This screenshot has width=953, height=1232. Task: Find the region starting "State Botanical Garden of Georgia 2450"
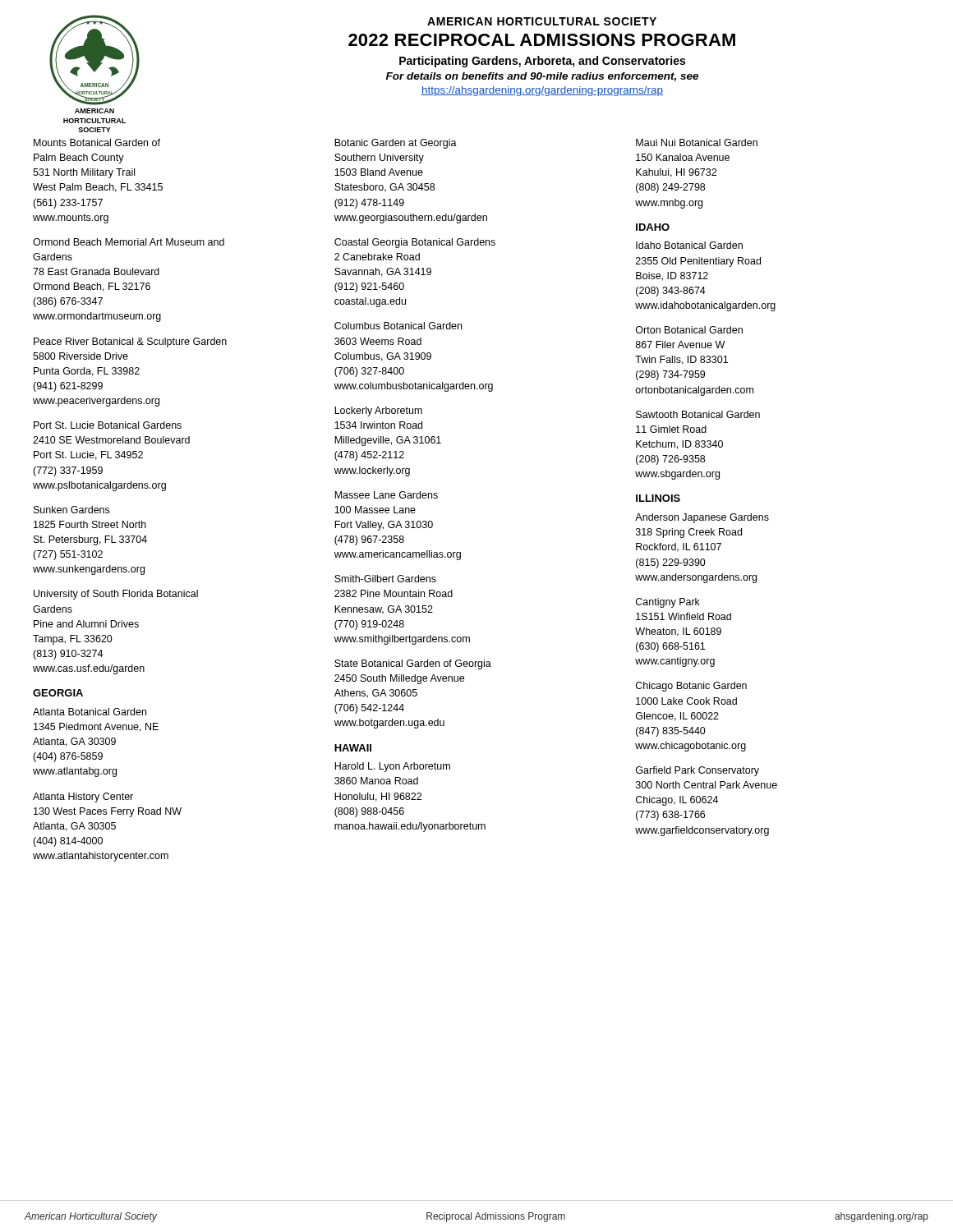coord(413,693)
